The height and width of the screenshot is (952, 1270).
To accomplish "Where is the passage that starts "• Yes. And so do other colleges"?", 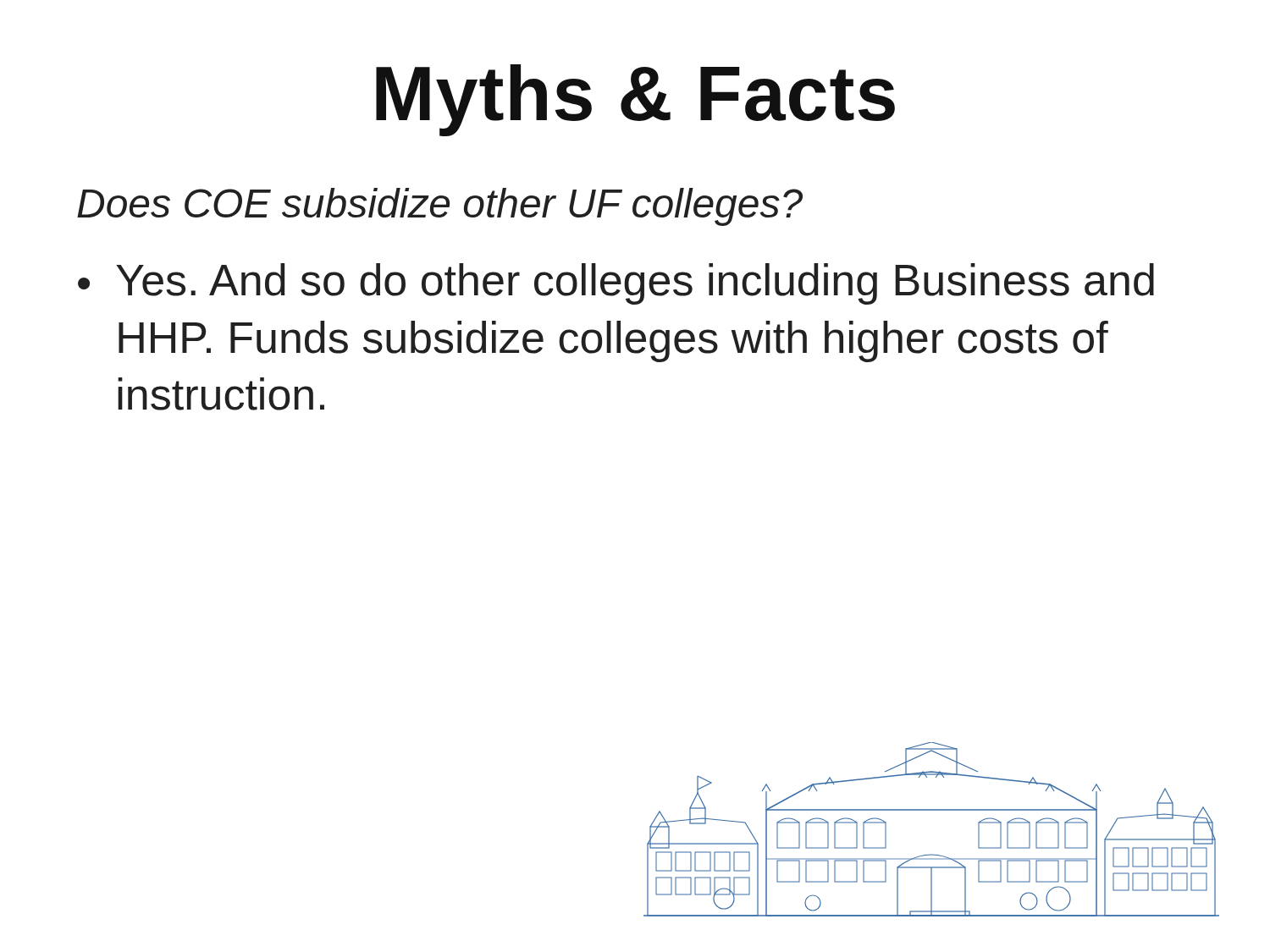I will pyautogui.click(x=638, y=338).
